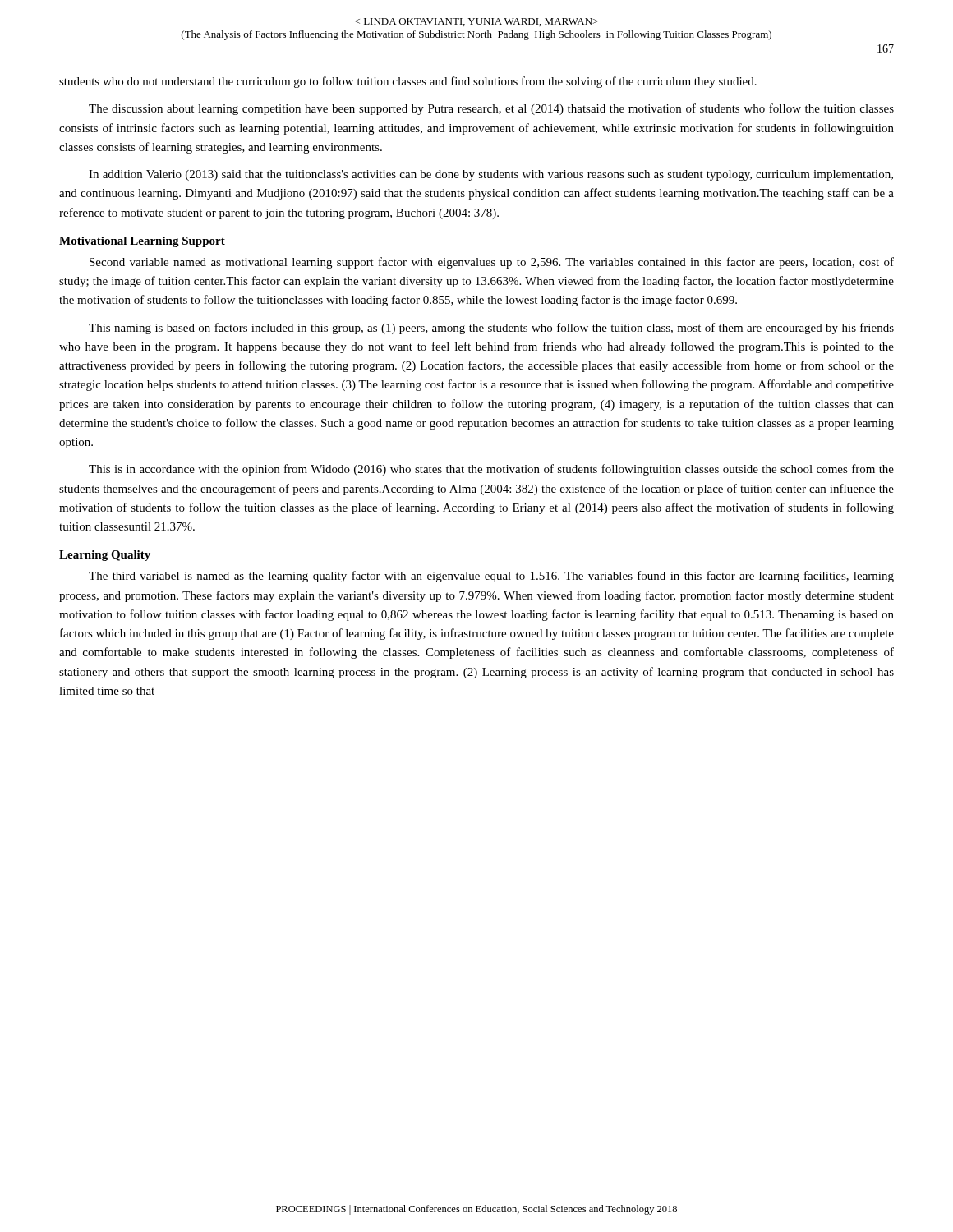Screen dimensions: 1232x953
Task: Click the passage that begins "students who do not"
Action: pyautogui.click(x=476, y=82)
